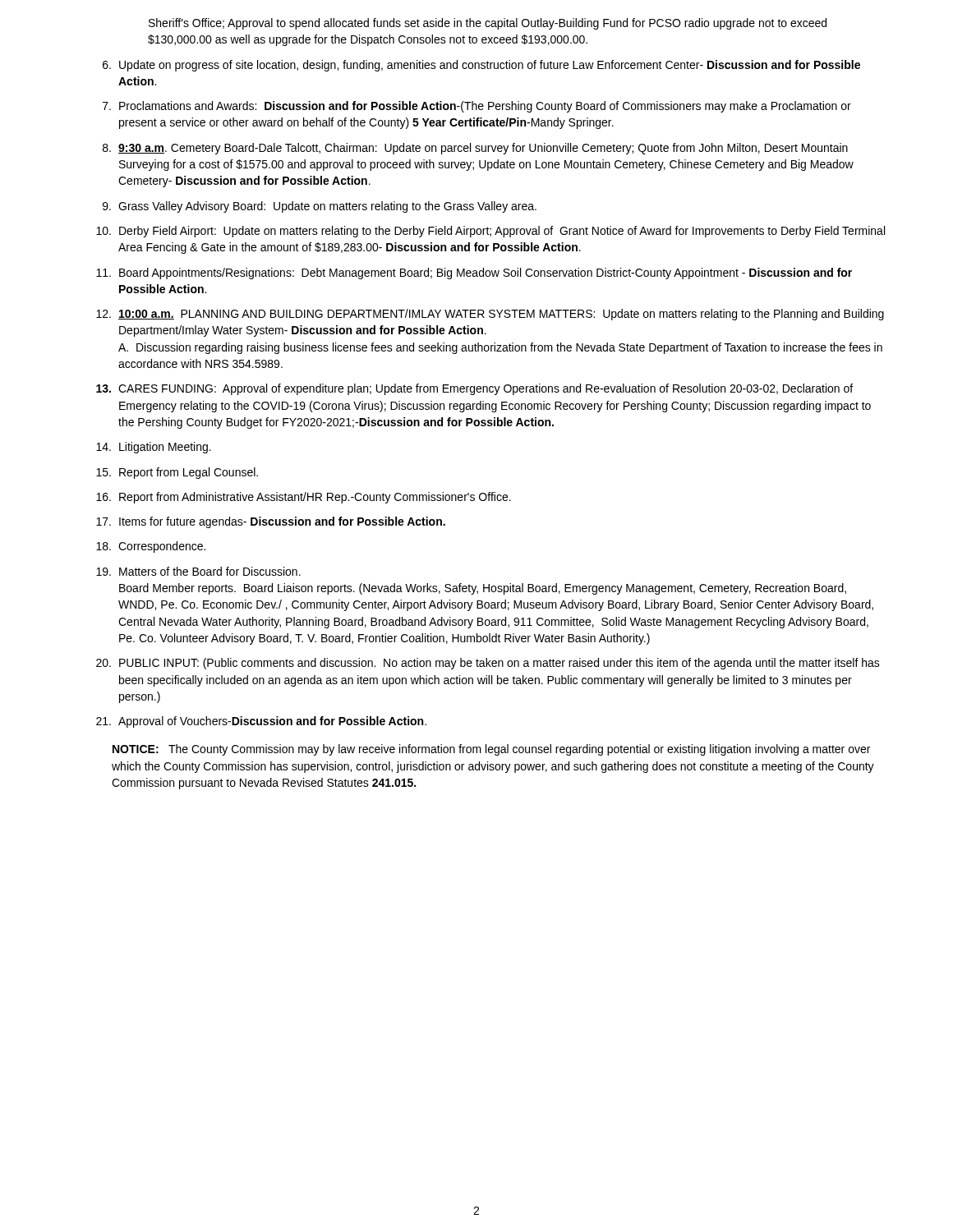Click on the list item that says "8. 9:30 a.m."
953x1232 pixels.
click(485, 164)
